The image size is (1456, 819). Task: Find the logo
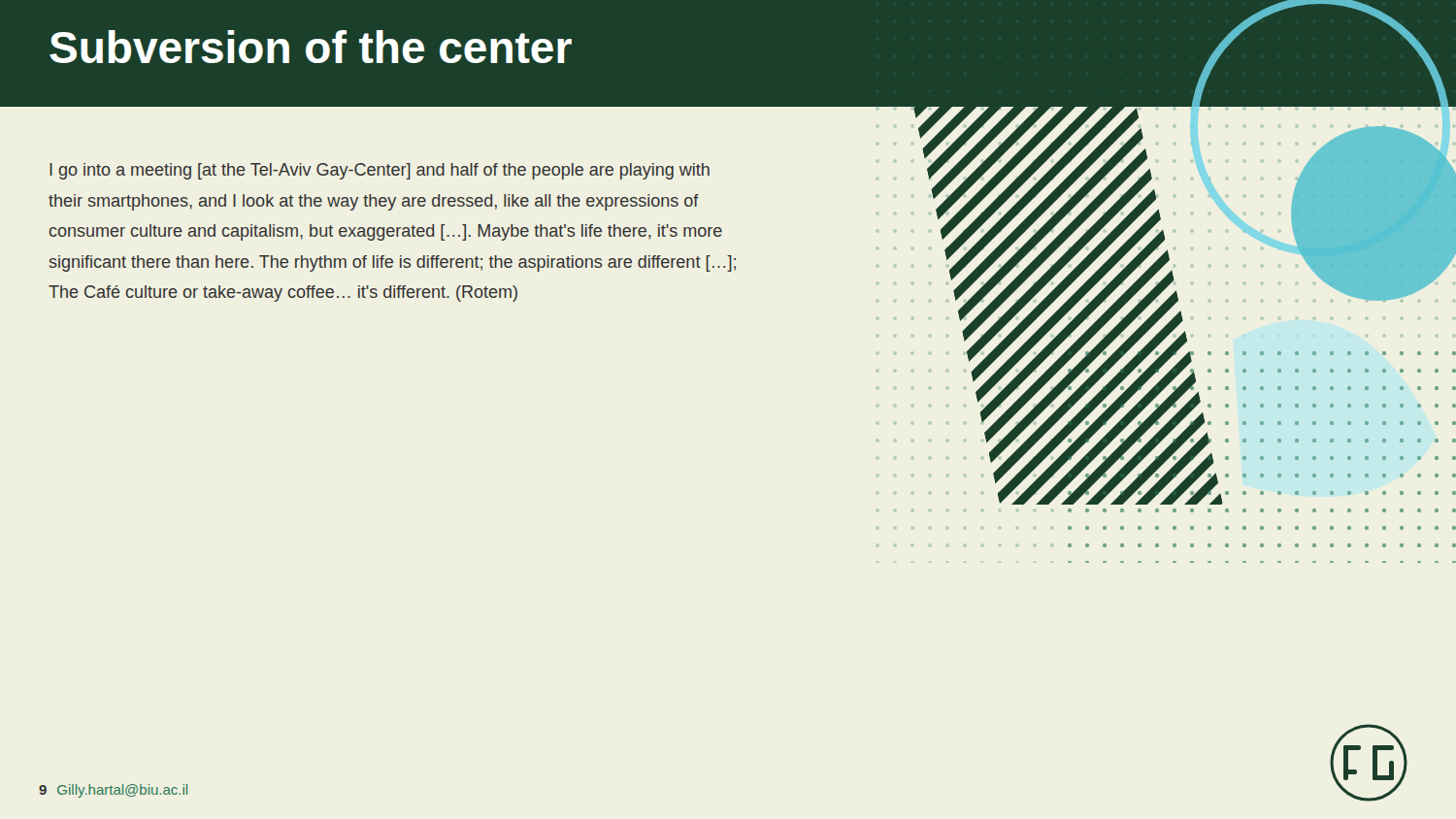(1369, 763)
